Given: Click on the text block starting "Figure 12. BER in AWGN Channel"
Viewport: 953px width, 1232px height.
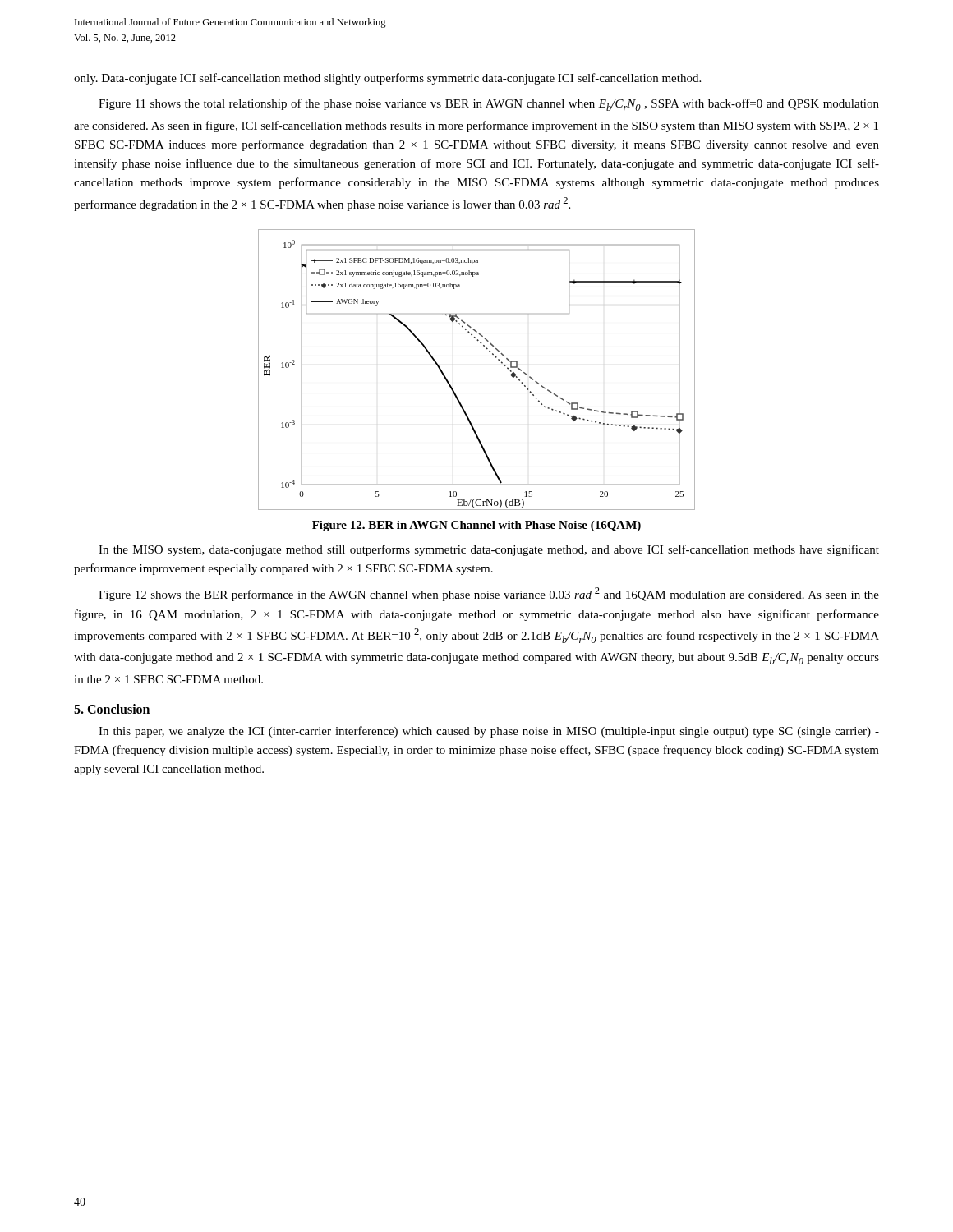Looking at the screenshot, I should [x=476, y=525].
